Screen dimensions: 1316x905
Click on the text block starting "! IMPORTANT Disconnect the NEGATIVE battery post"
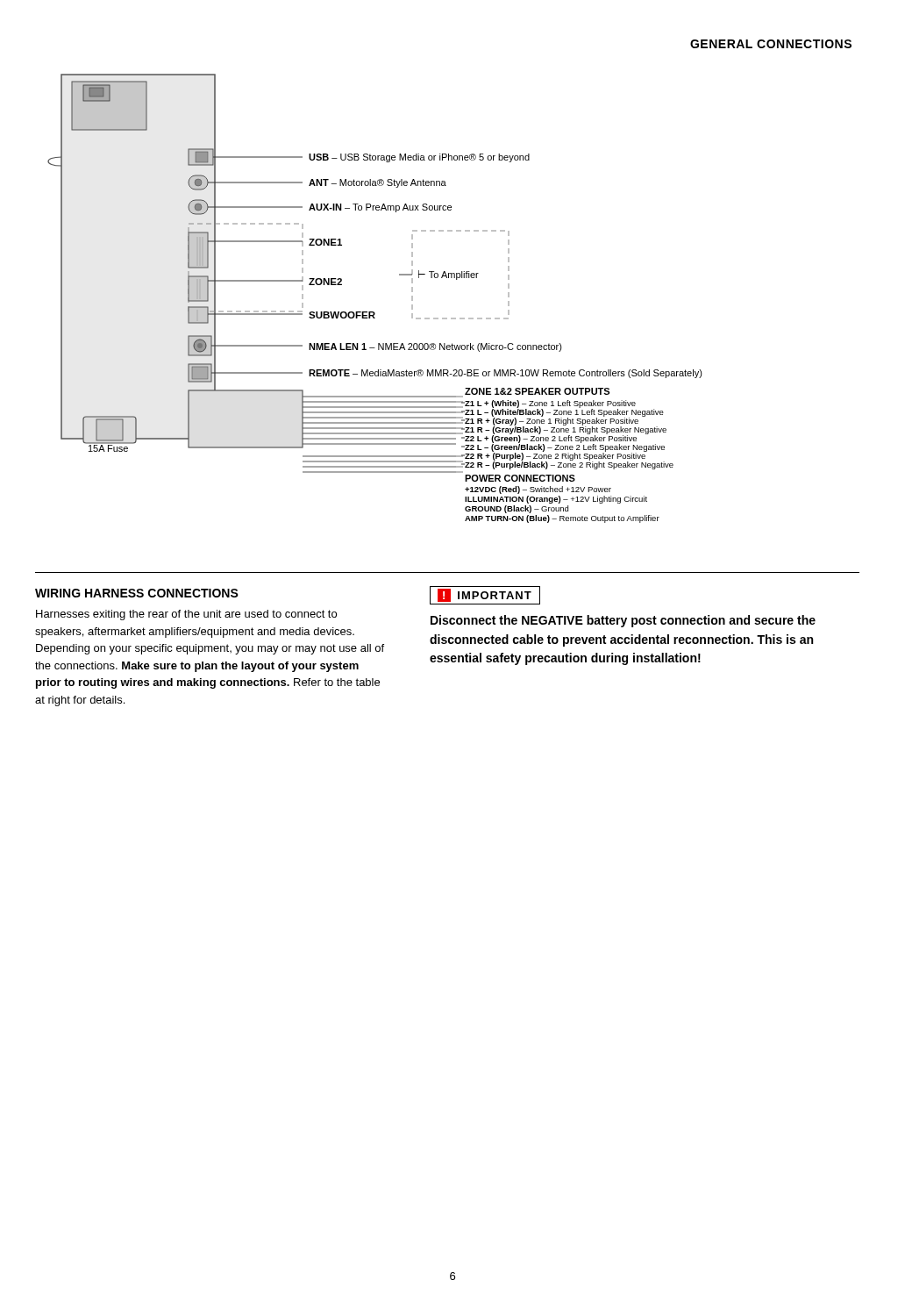tap(631, 627)
